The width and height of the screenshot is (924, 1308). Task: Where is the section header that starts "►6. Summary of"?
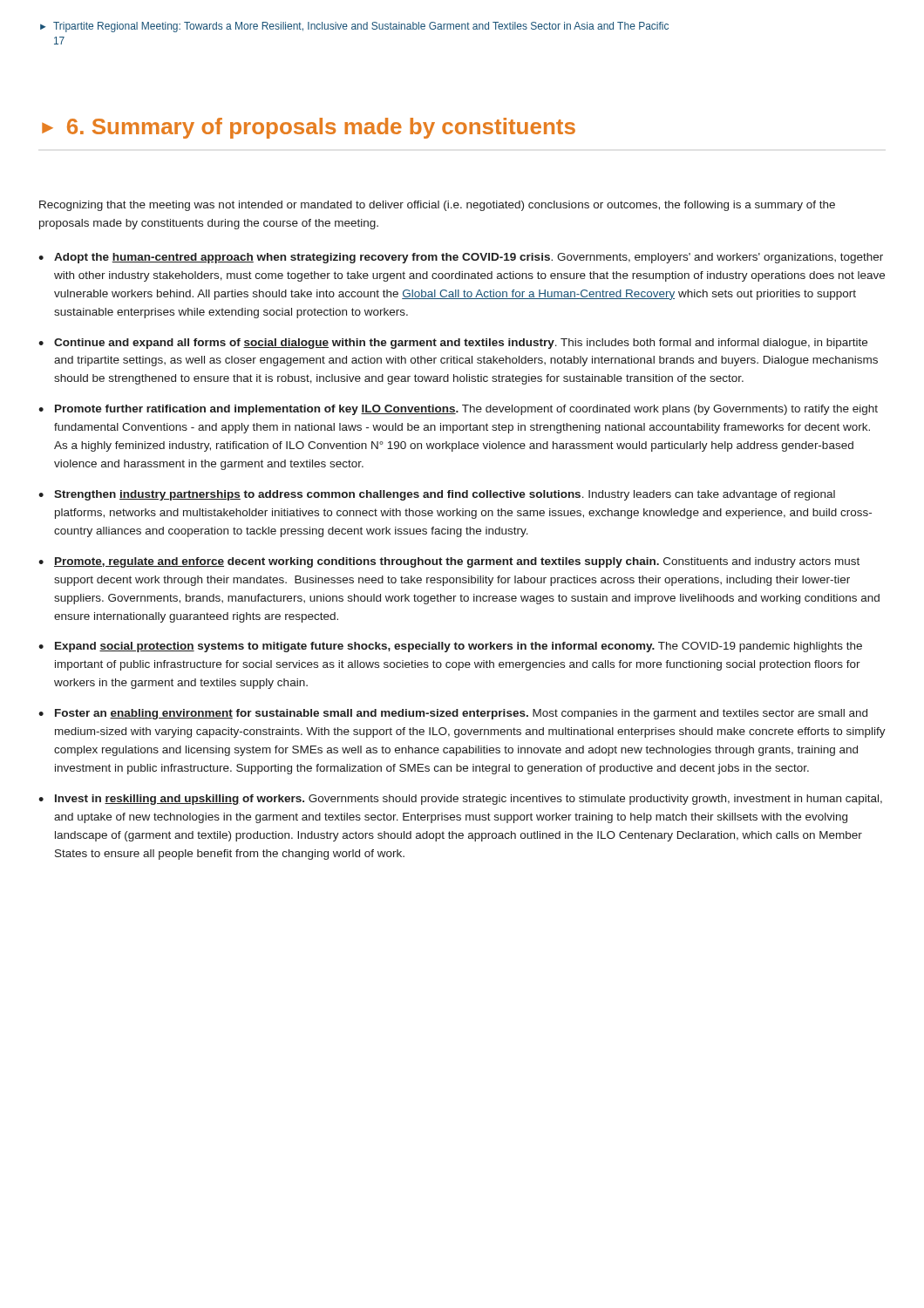462,132
